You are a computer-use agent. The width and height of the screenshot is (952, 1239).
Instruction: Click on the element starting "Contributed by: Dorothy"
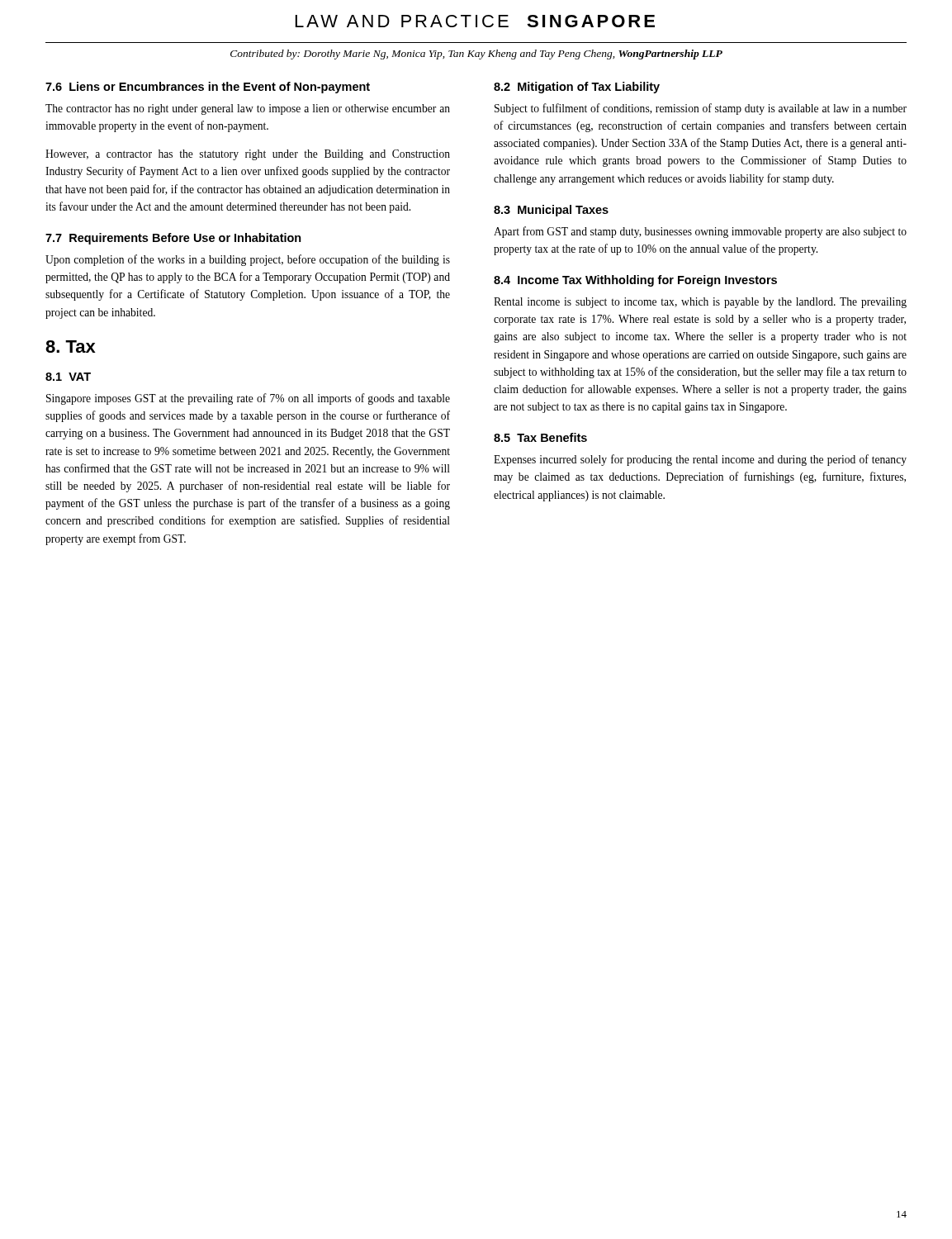[x=476, y=53]
